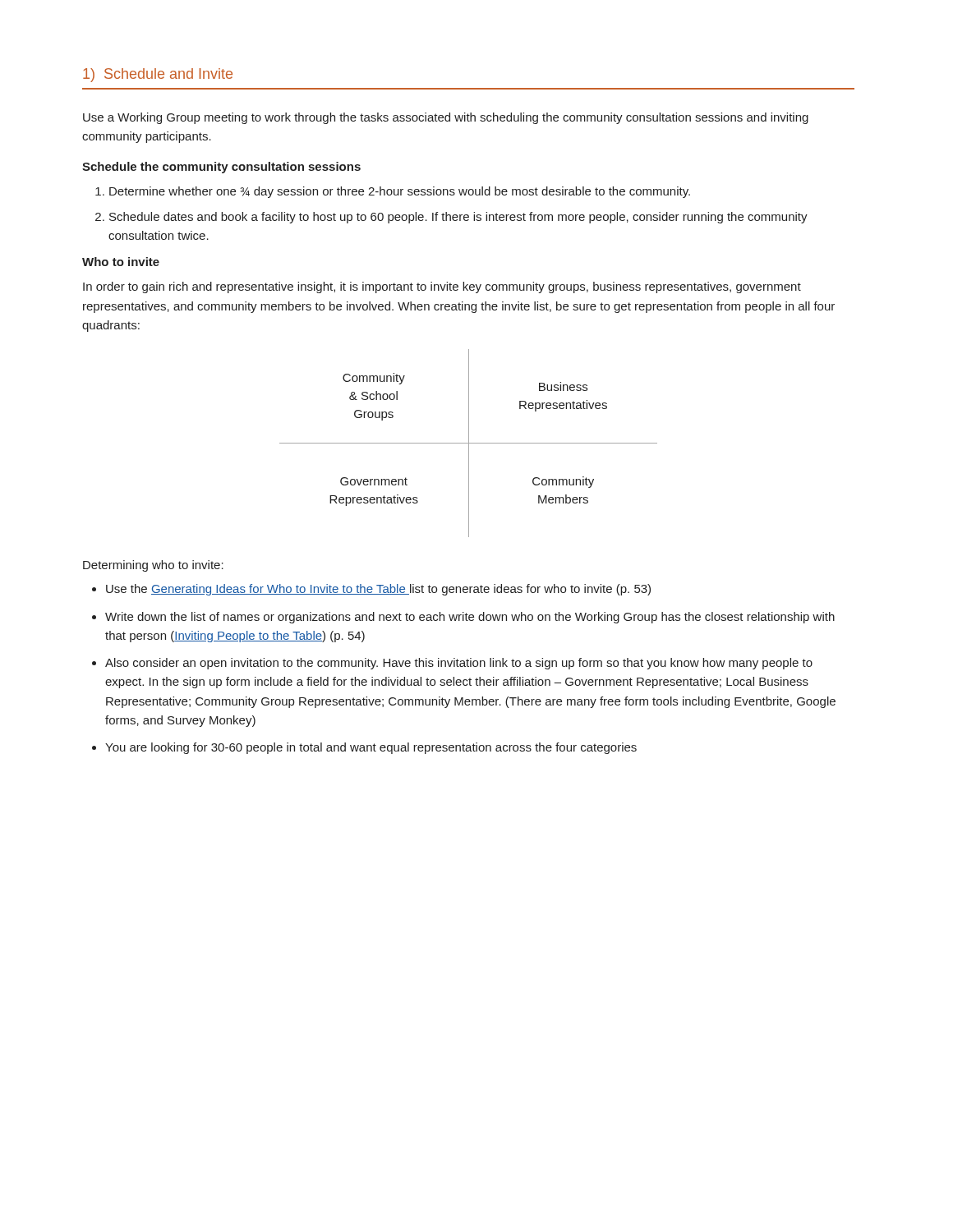
Task: Click on the table containing "Community Members"
Action: [468, 443]
